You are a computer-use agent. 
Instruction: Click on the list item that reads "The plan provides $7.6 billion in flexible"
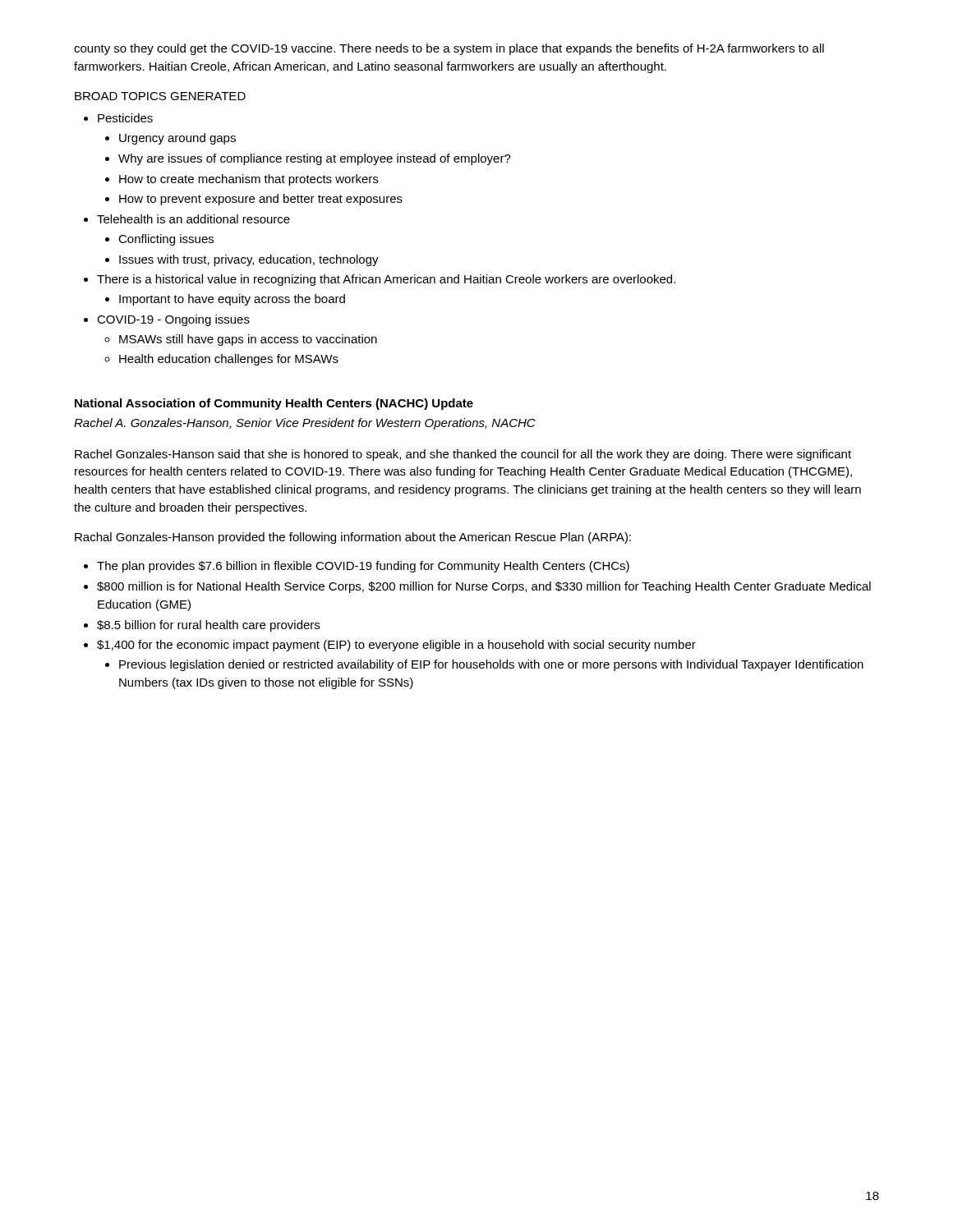[x=357, y=567]
